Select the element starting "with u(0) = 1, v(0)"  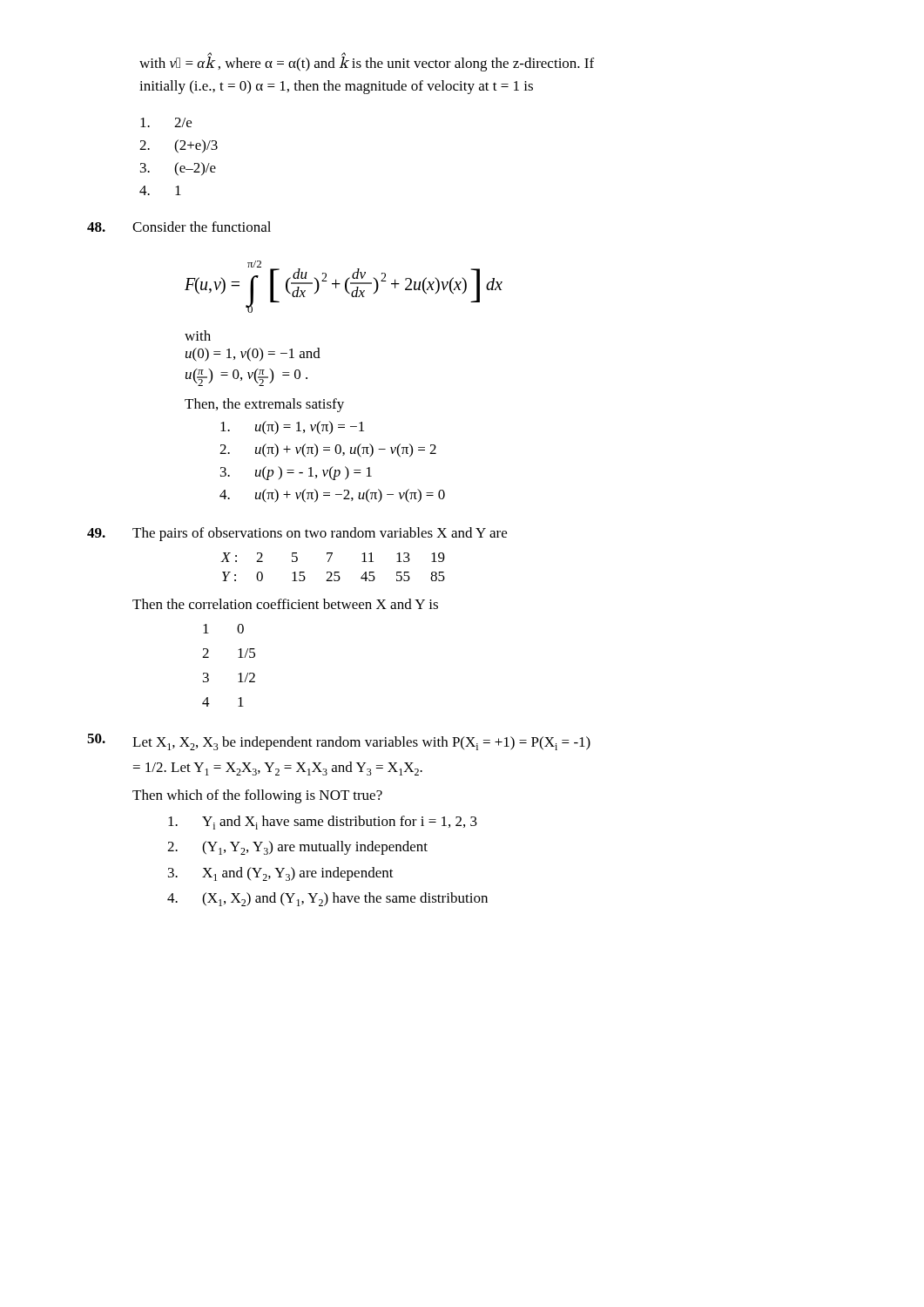click(x=252, y=358)
